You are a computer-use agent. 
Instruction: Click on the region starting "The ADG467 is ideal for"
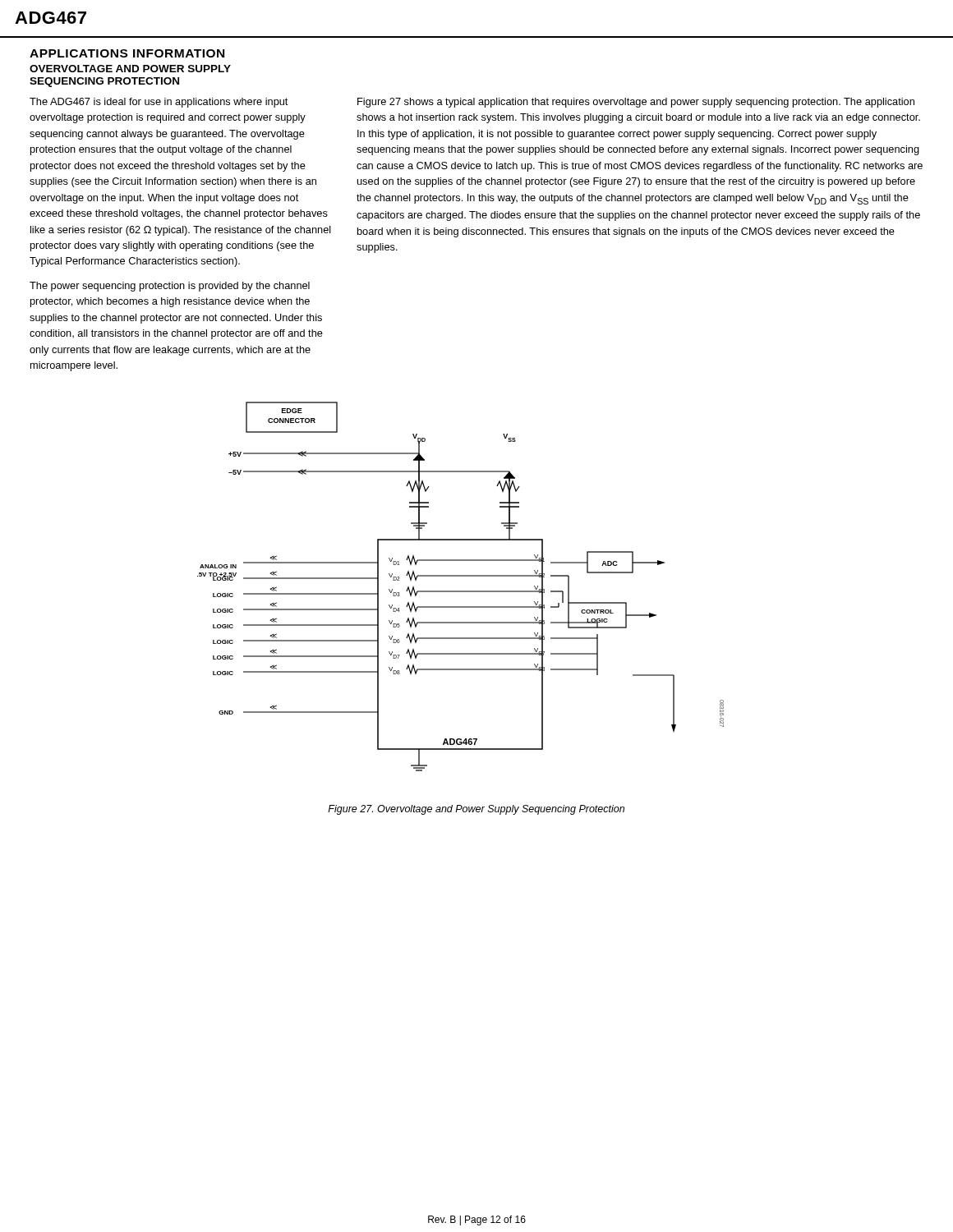click(180, 181)
